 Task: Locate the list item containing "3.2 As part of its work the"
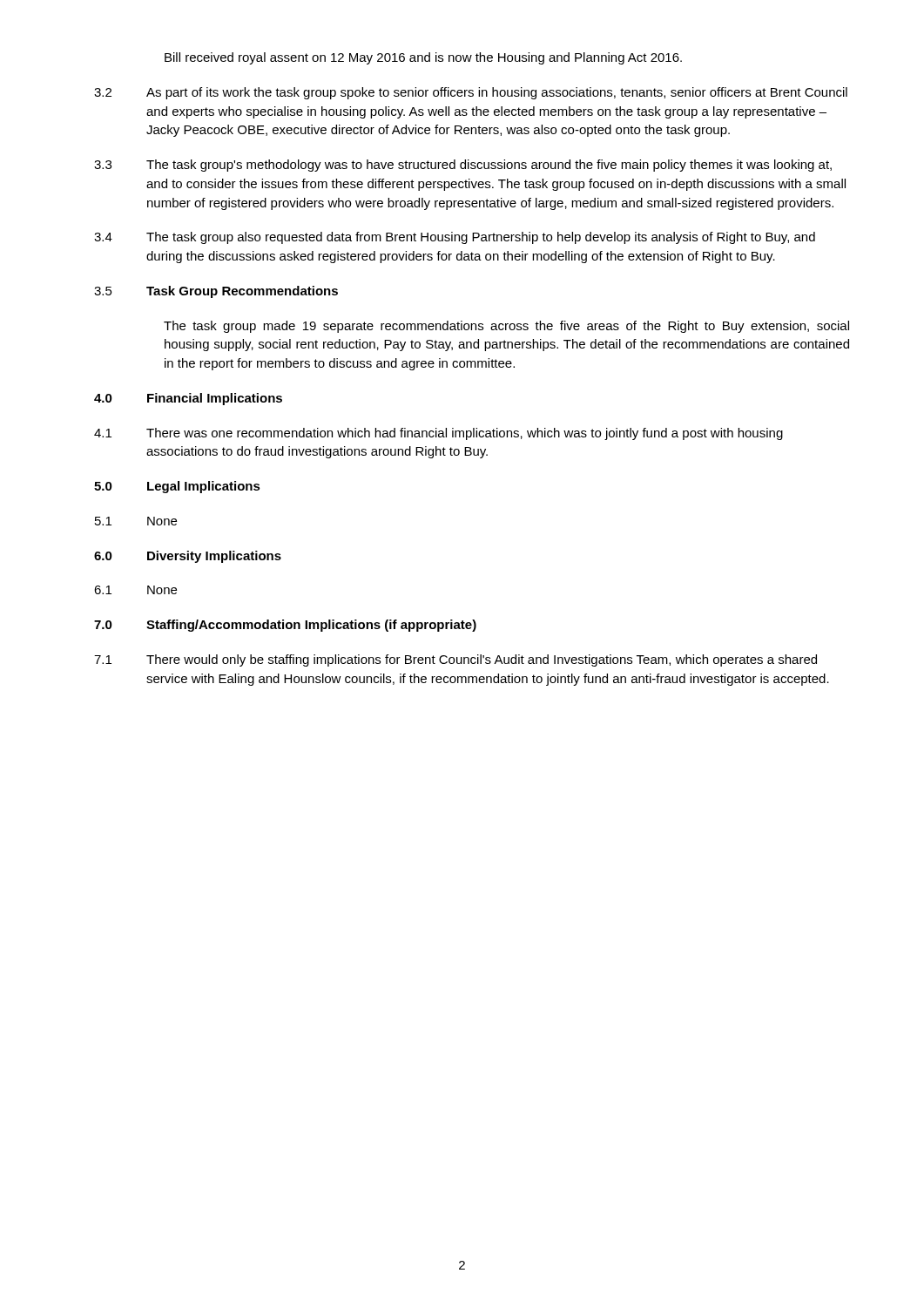pos(472,111)
